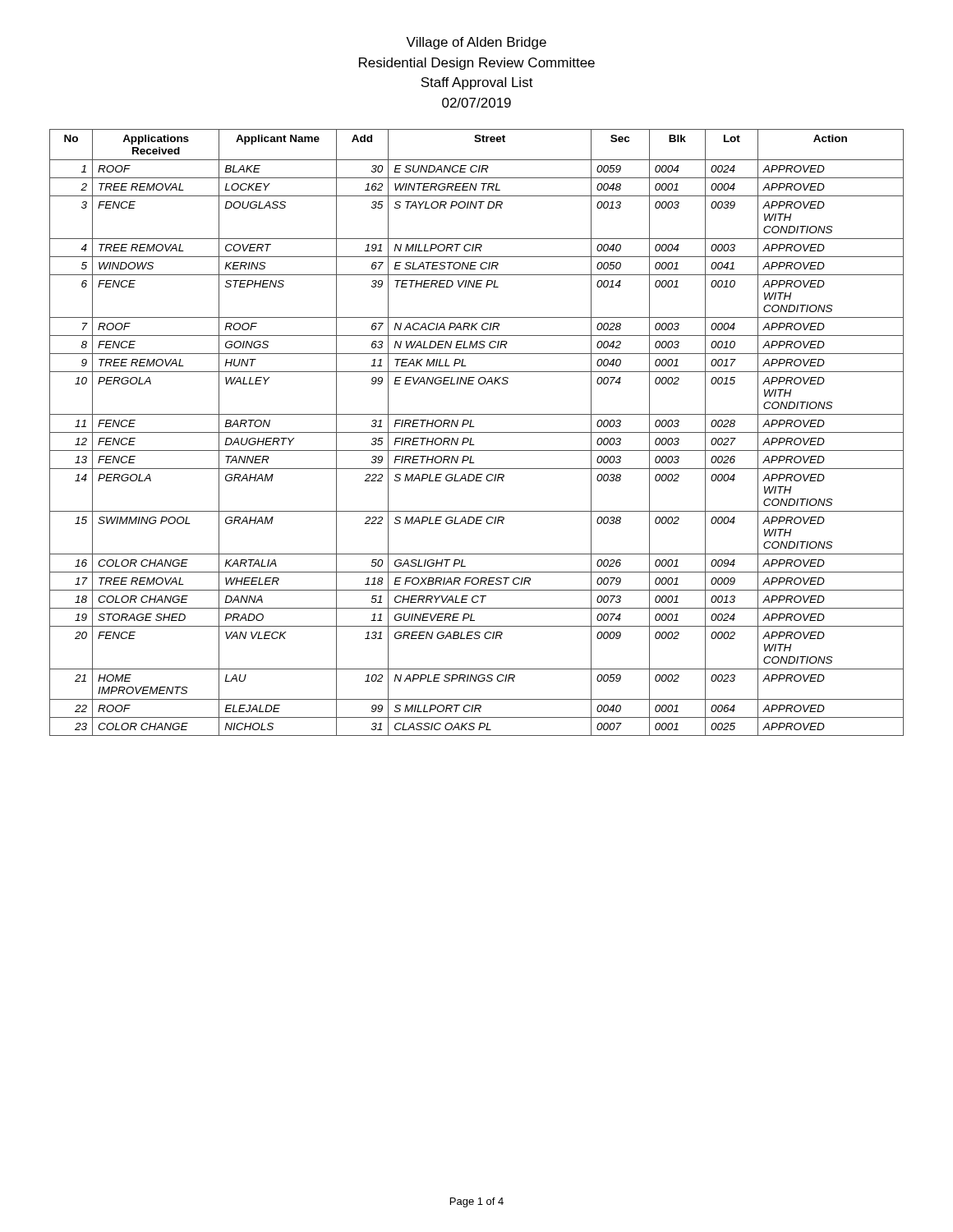Find a table
The image size is (953, 1232).
pyautogui.click(x=476, y=432)
